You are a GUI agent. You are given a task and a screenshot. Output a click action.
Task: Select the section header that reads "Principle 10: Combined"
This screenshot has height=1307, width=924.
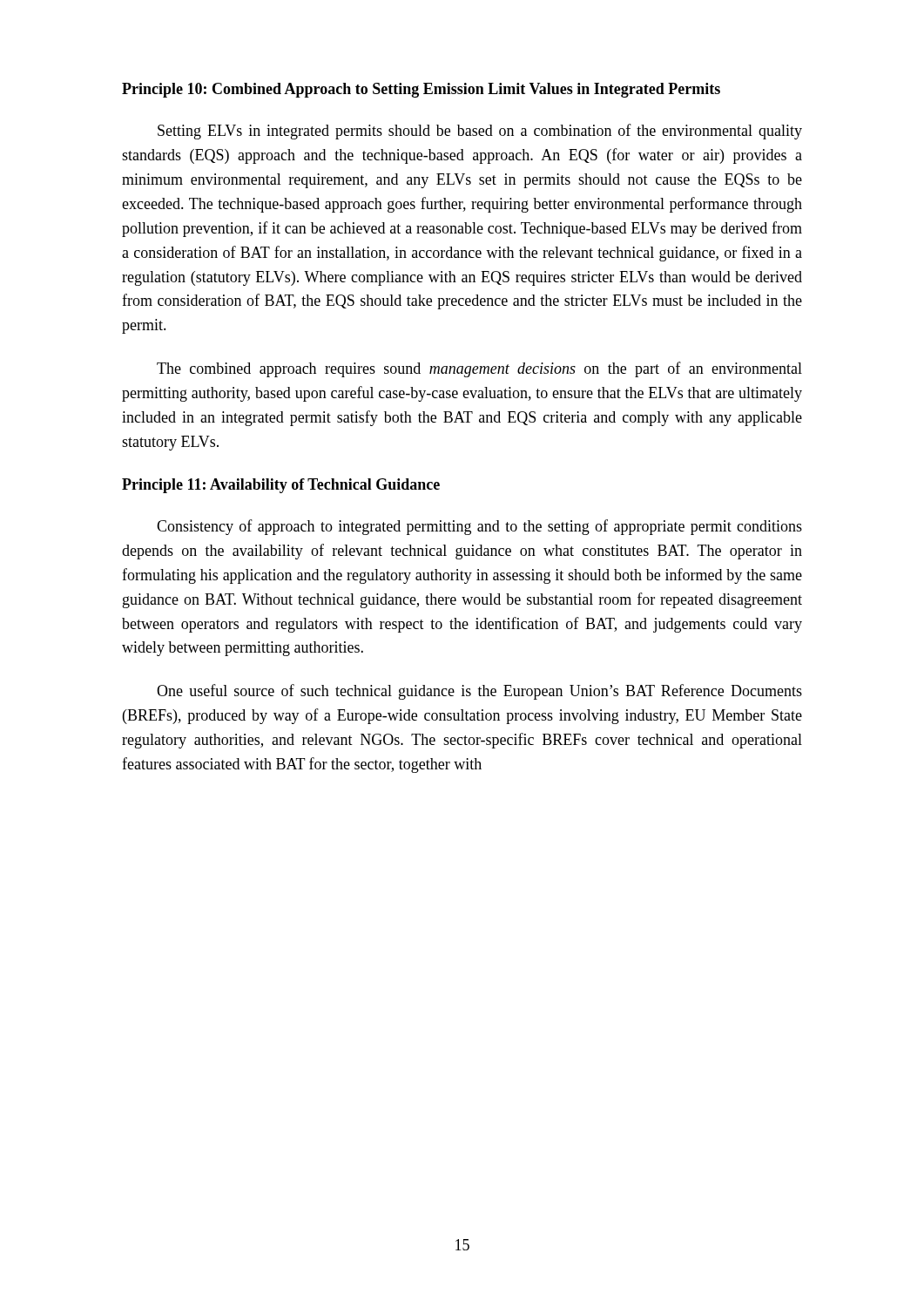click(x=421, y=89)
